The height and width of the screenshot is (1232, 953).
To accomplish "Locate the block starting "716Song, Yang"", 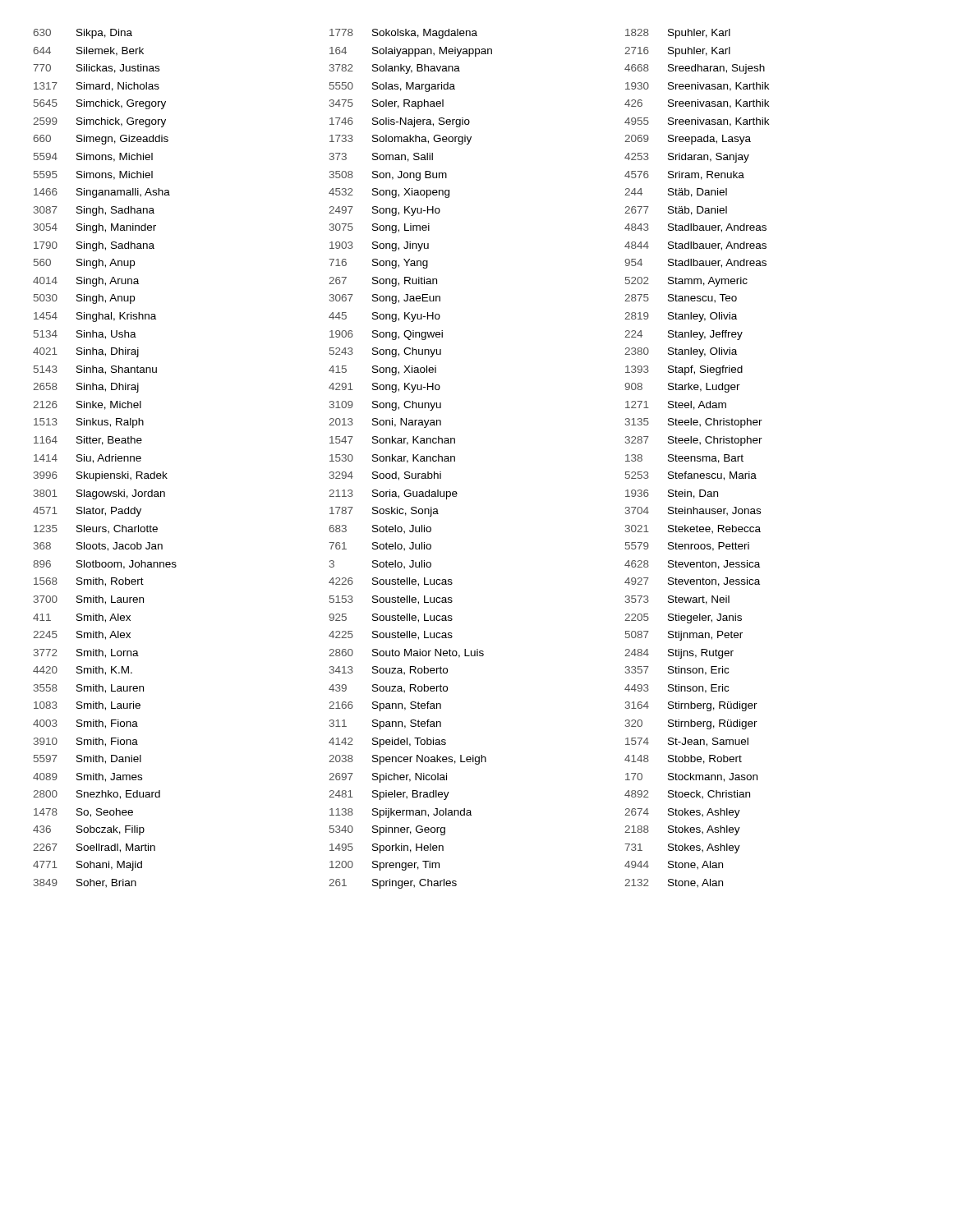I will pyautogui.click(x=378, y=263).
